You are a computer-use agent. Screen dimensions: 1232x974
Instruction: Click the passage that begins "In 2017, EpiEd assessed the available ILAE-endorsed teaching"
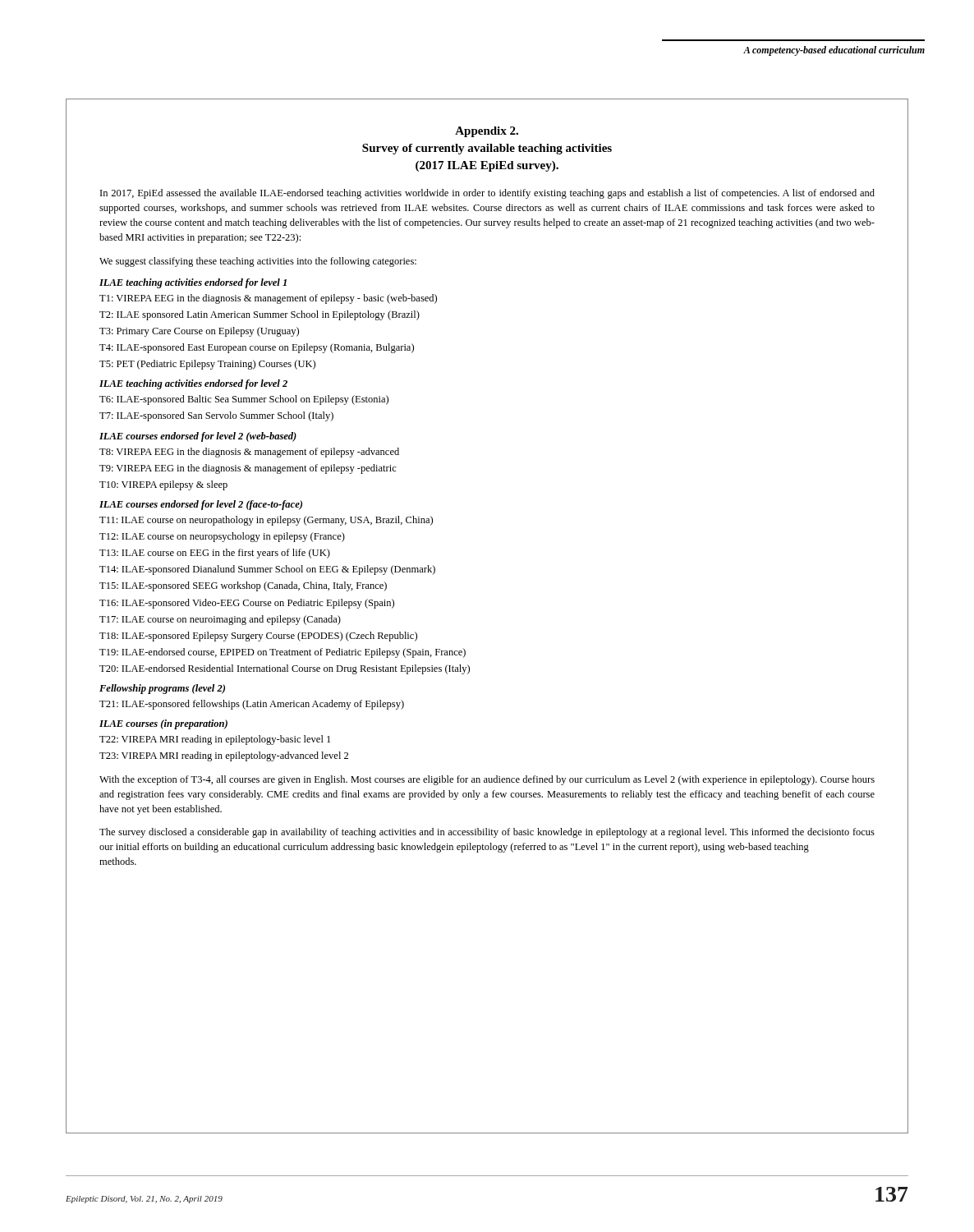click(487, 215)
